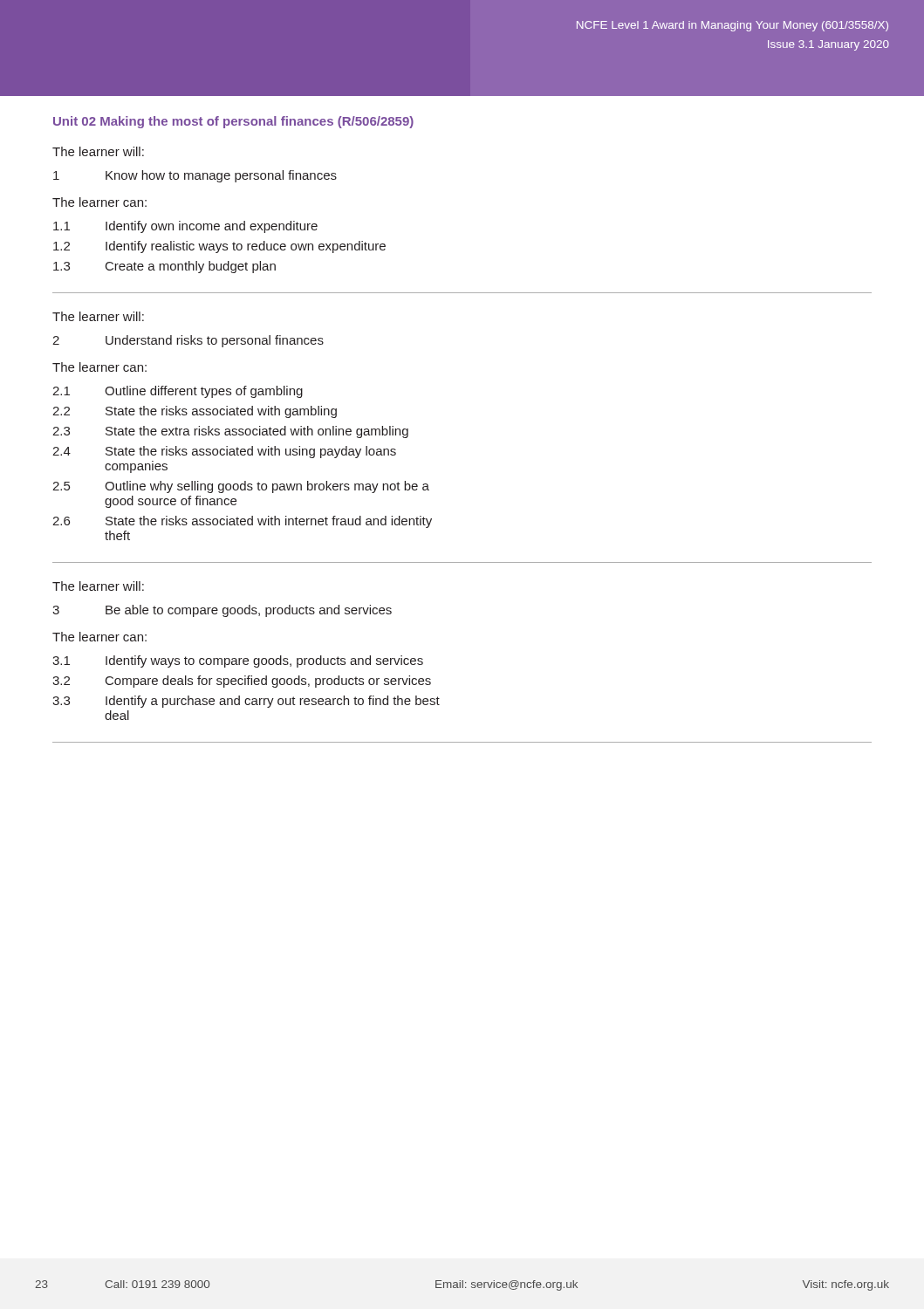Click where it says "2.2 State the risks associated with gambling"

pos(195,412)
